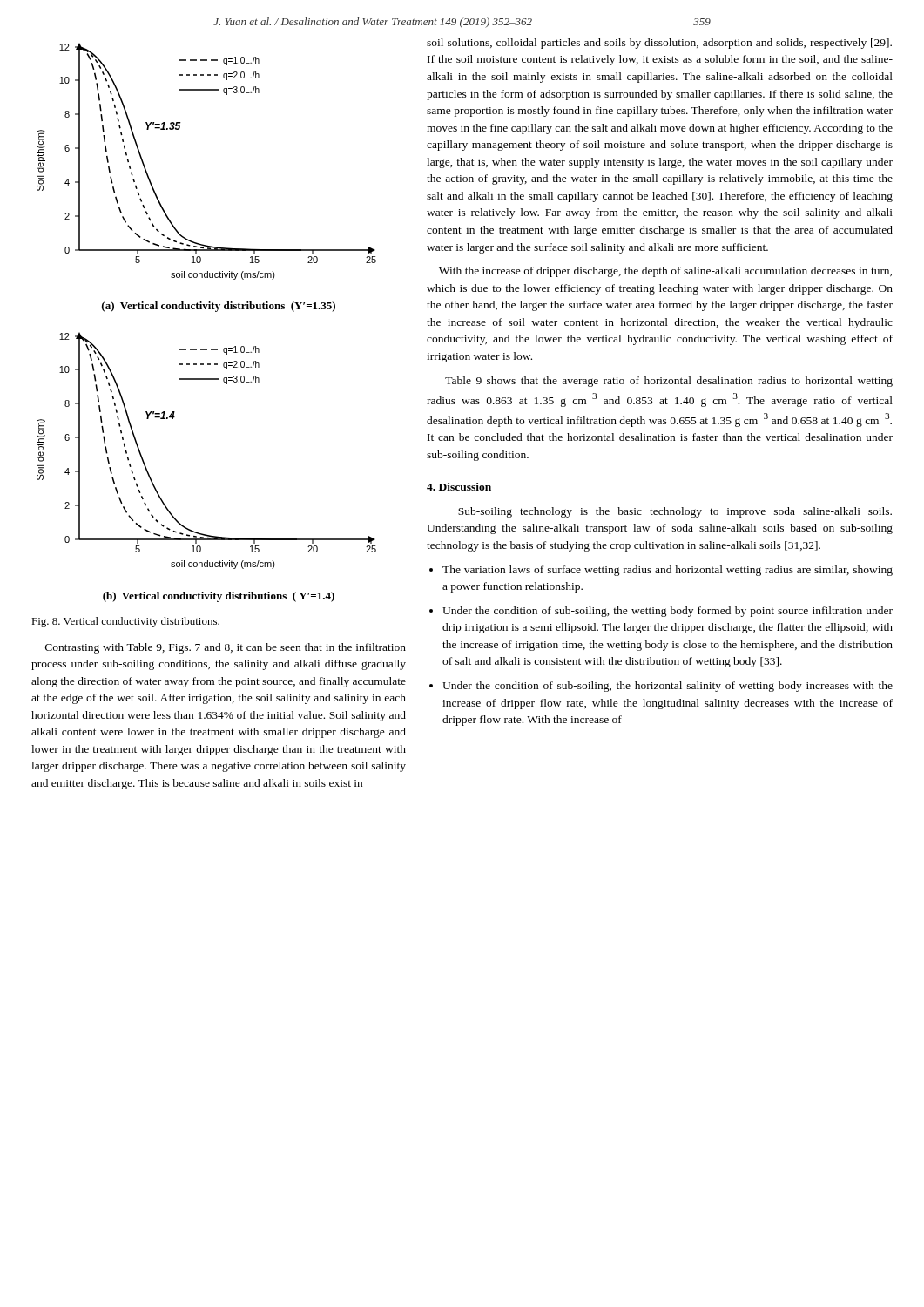Locate the caption with the text "(a) Vertical conductivity distributions (Υ′=1.35)"
This screenshot has width=924, height=1307.
[x=219, y=306]
